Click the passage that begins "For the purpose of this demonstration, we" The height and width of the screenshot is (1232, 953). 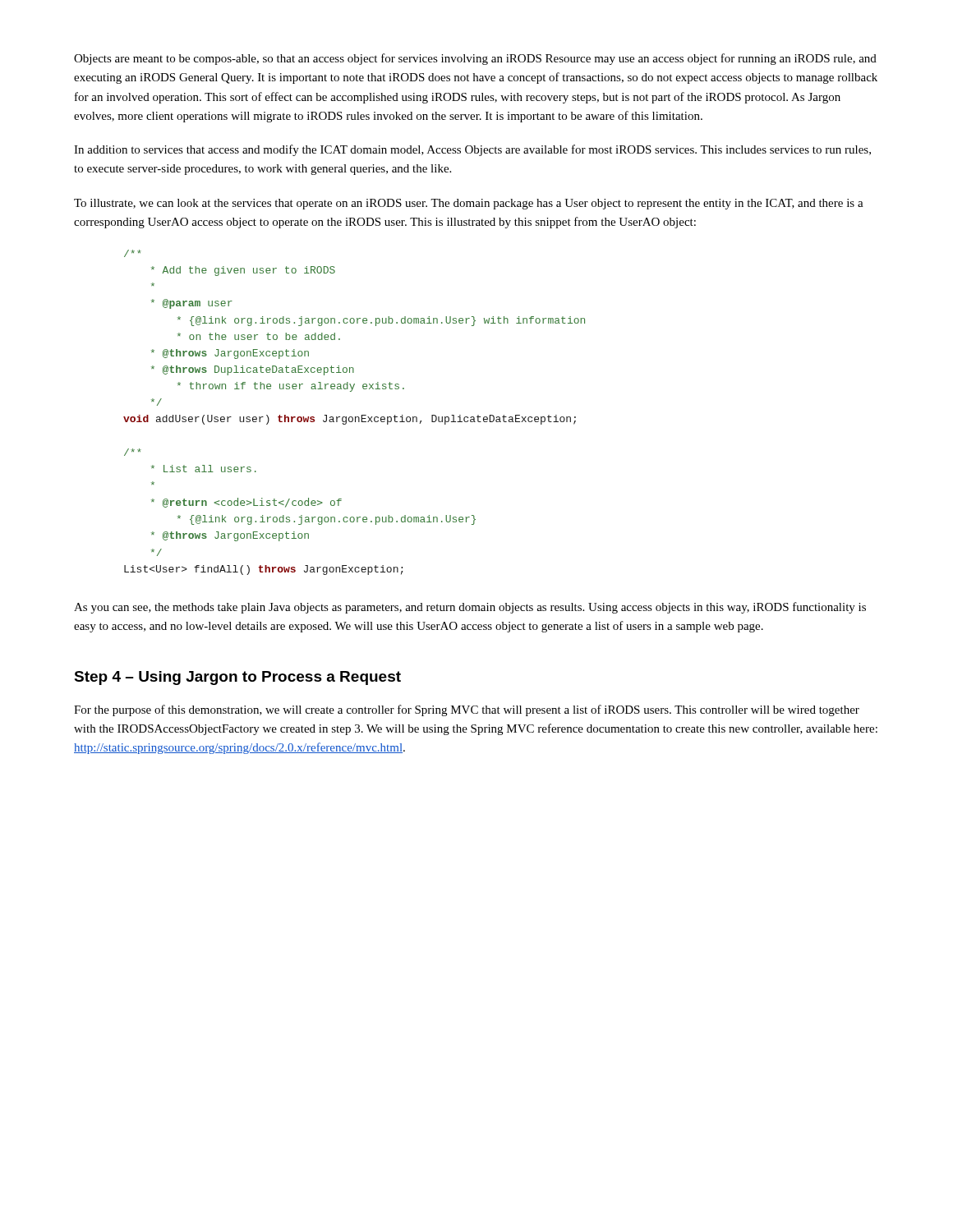click(x=476, y=729)
